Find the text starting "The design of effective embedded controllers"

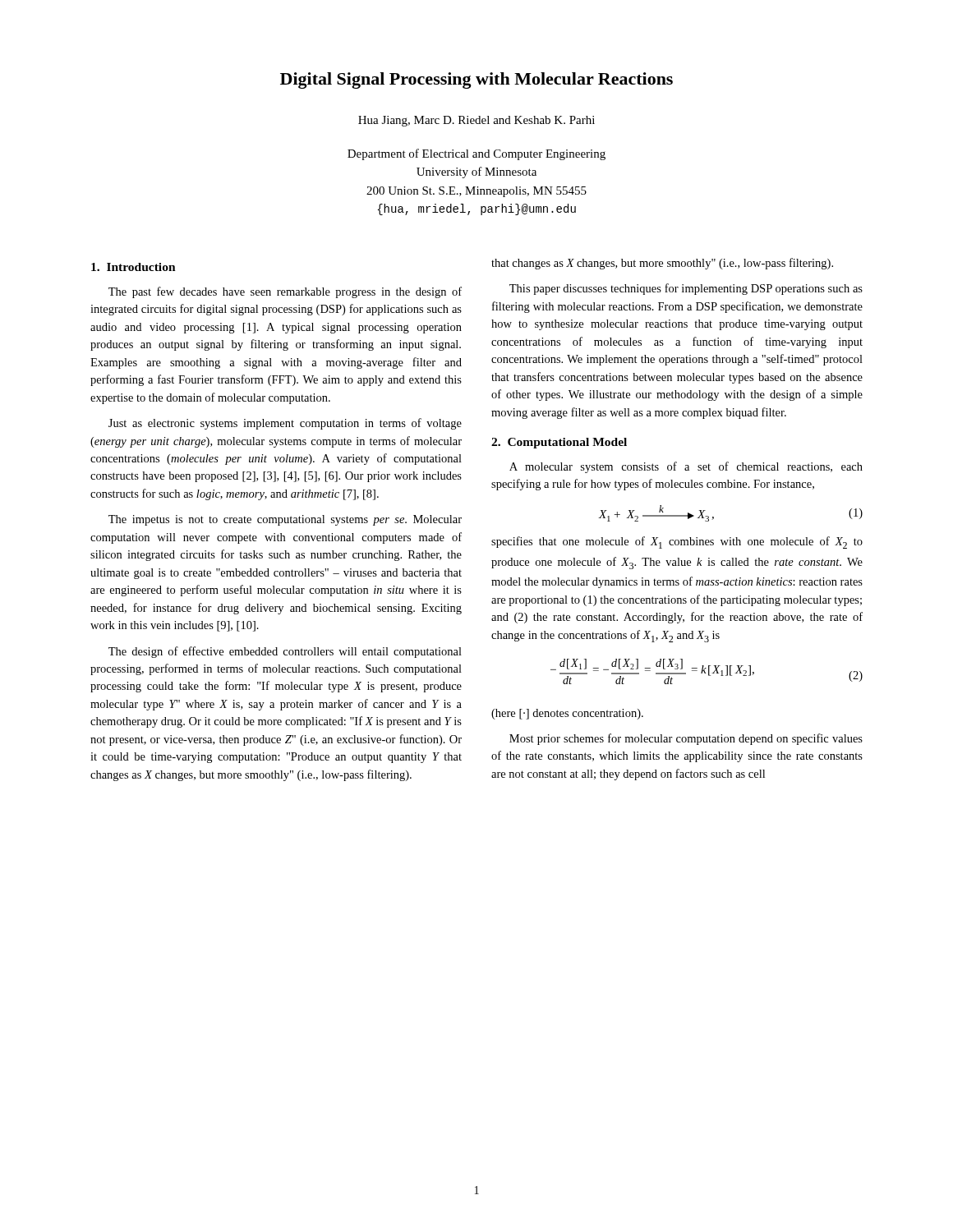276,713
